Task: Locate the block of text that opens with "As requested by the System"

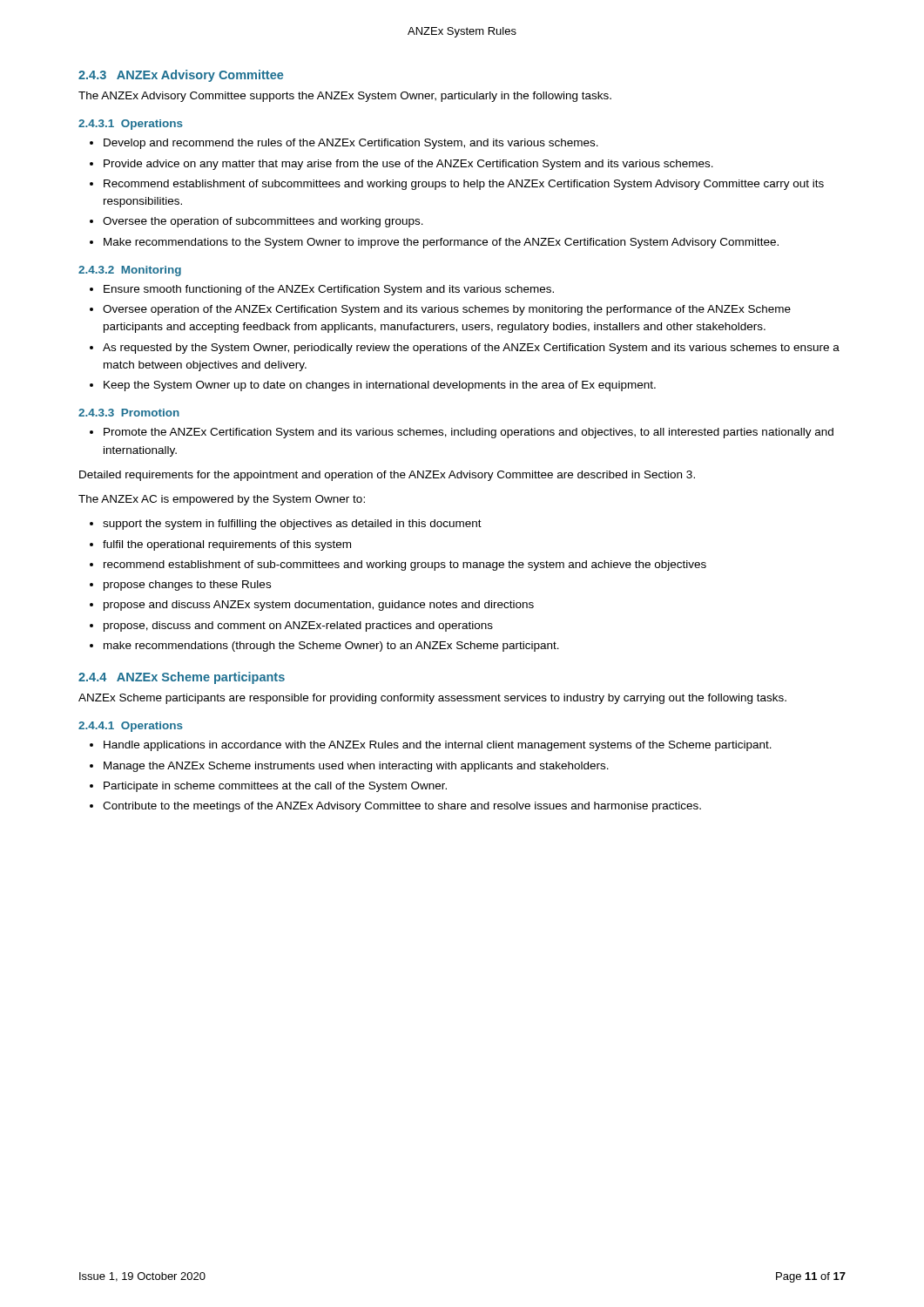Action: (x=471, y=356)
